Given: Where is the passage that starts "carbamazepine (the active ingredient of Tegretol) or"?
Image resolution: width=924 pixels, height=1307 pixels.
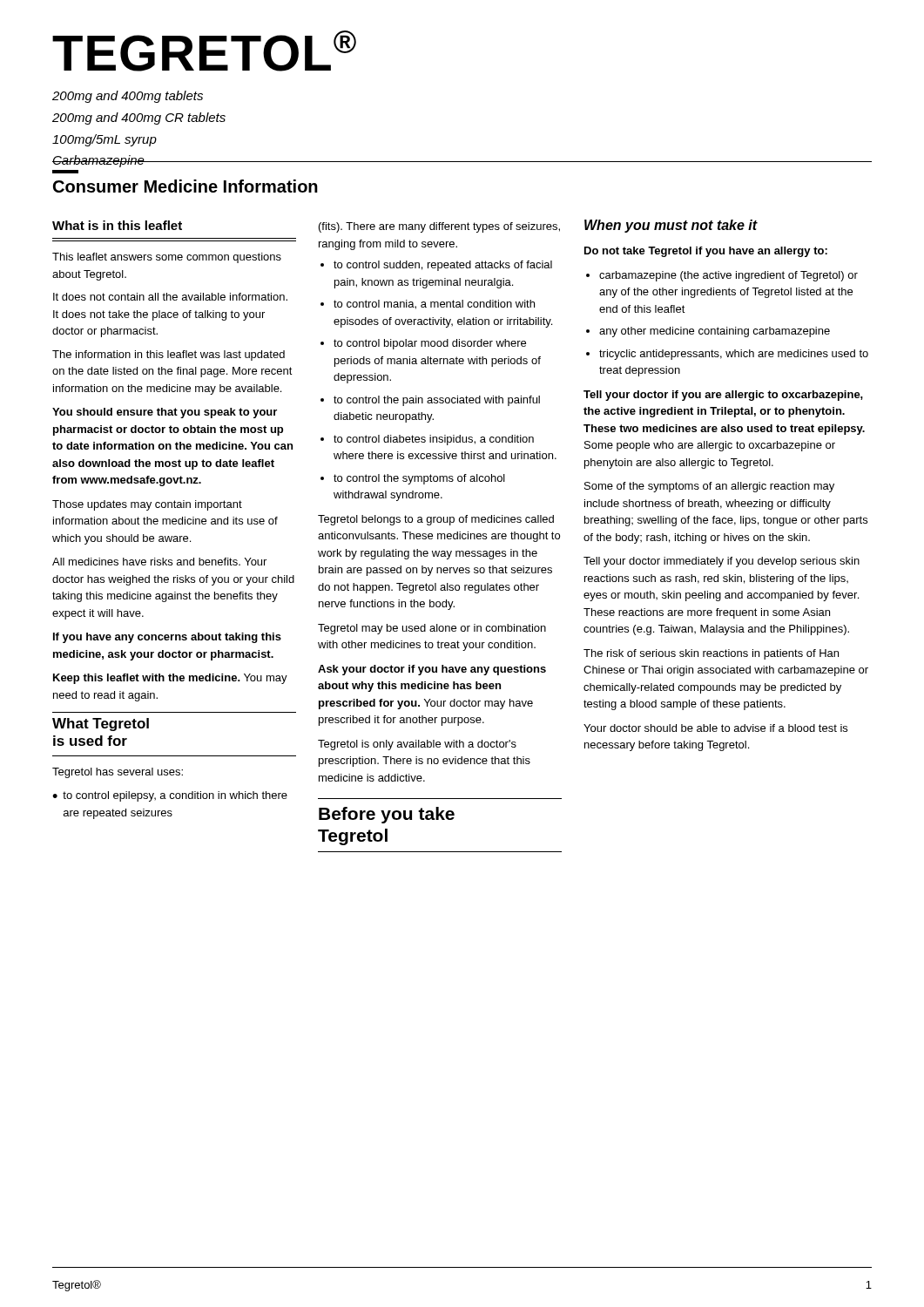Looking at the screenshot, I should 728,291.
